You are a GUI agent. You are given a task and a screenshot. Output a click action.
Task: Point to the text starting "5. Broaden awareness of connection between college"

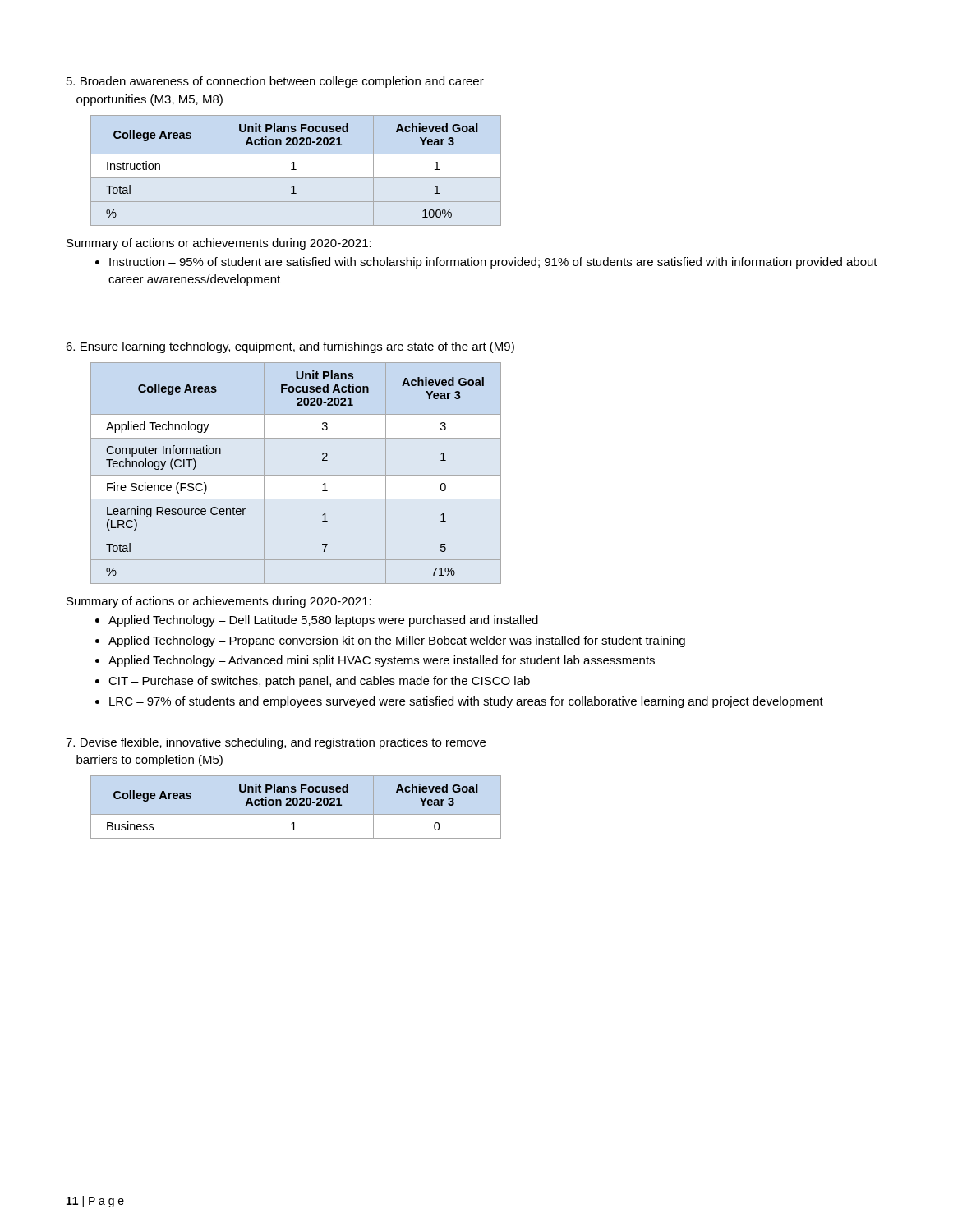[x=275, y=90]
